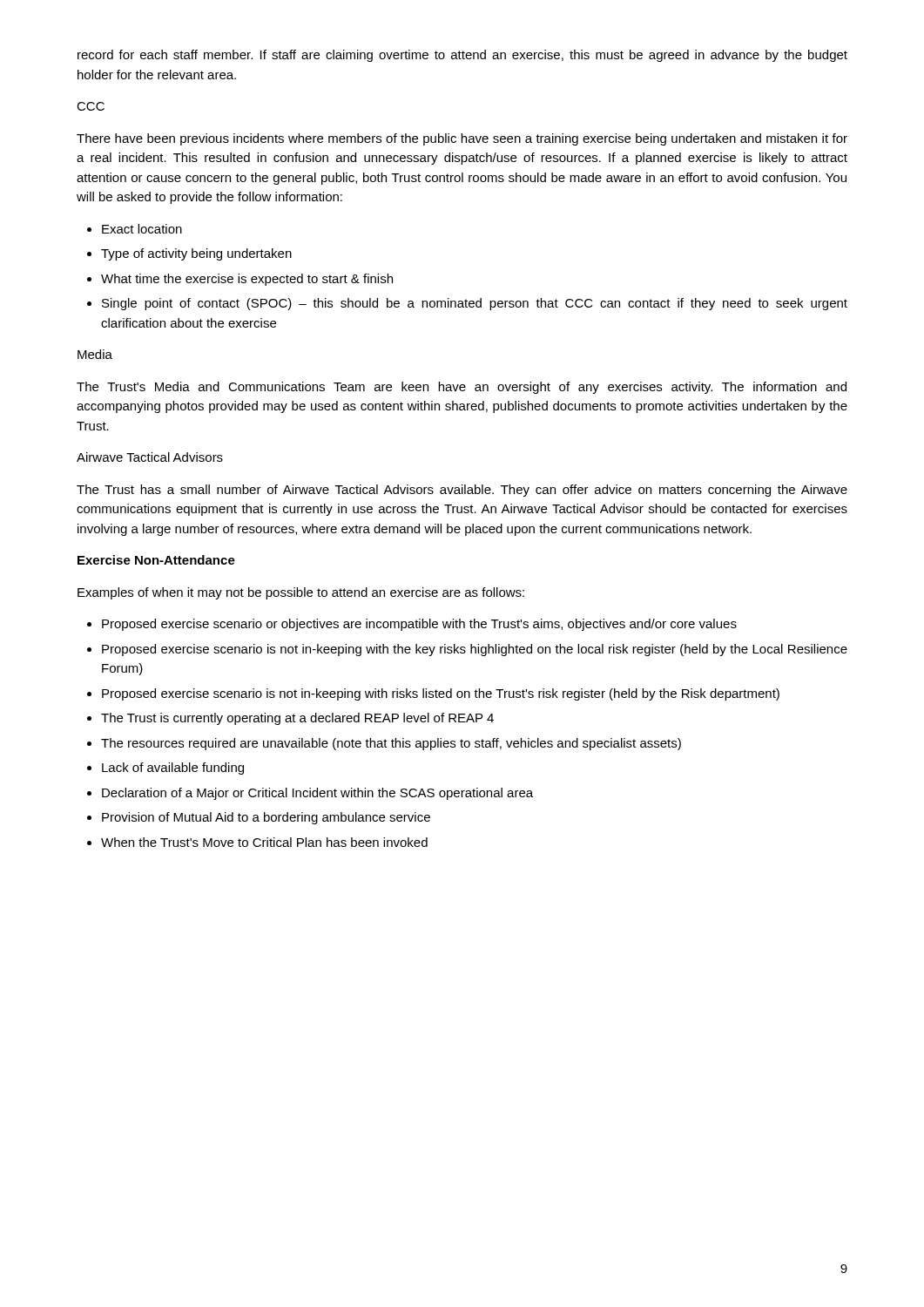Navigate to the element starting "Proposed exercise scenario or objectives"
Screen dimensions: 1307x924
419,623
